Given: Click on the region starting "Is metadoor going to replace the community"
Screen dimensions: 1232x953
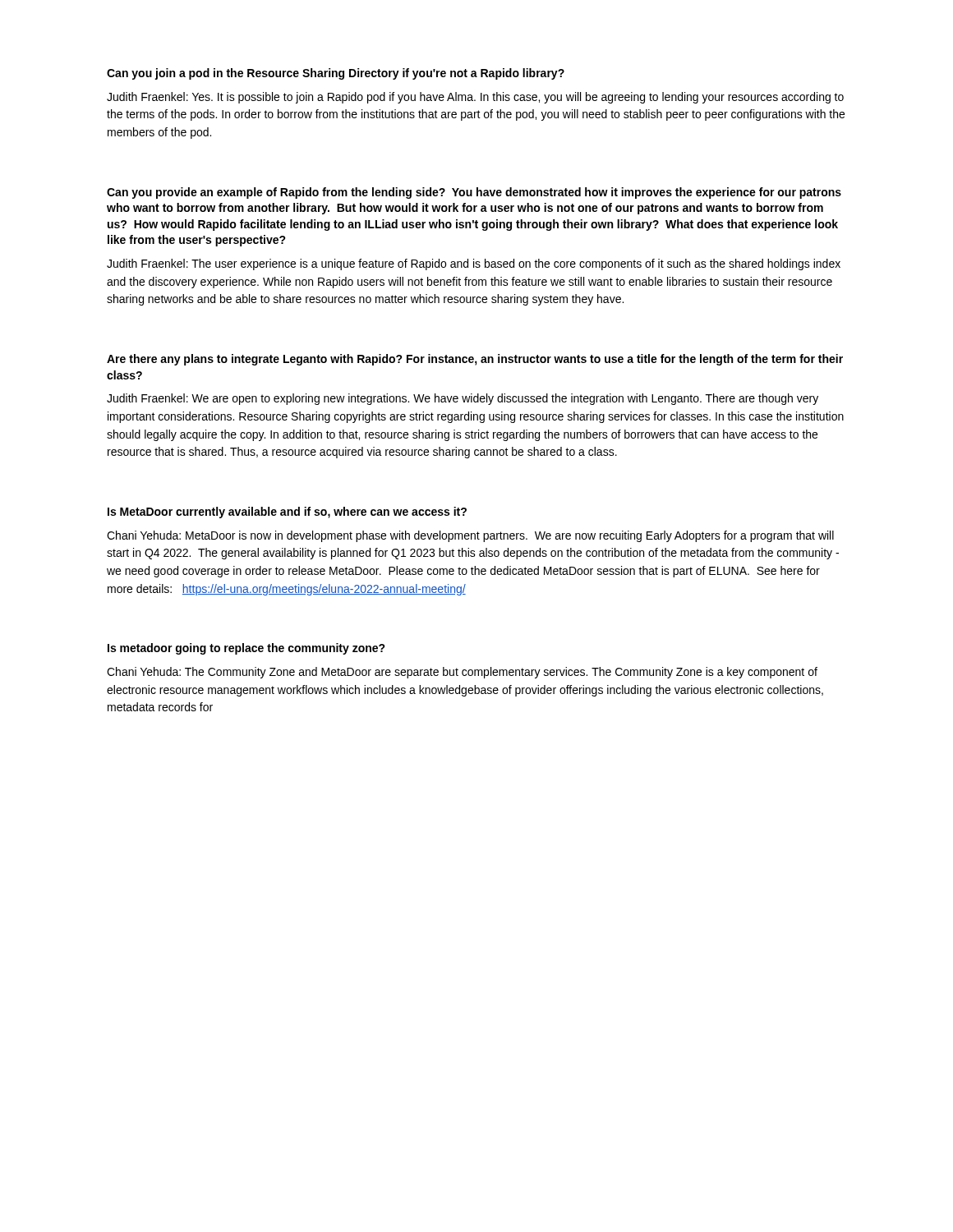Looking at the screenshot, I should [x=246, y=648].
